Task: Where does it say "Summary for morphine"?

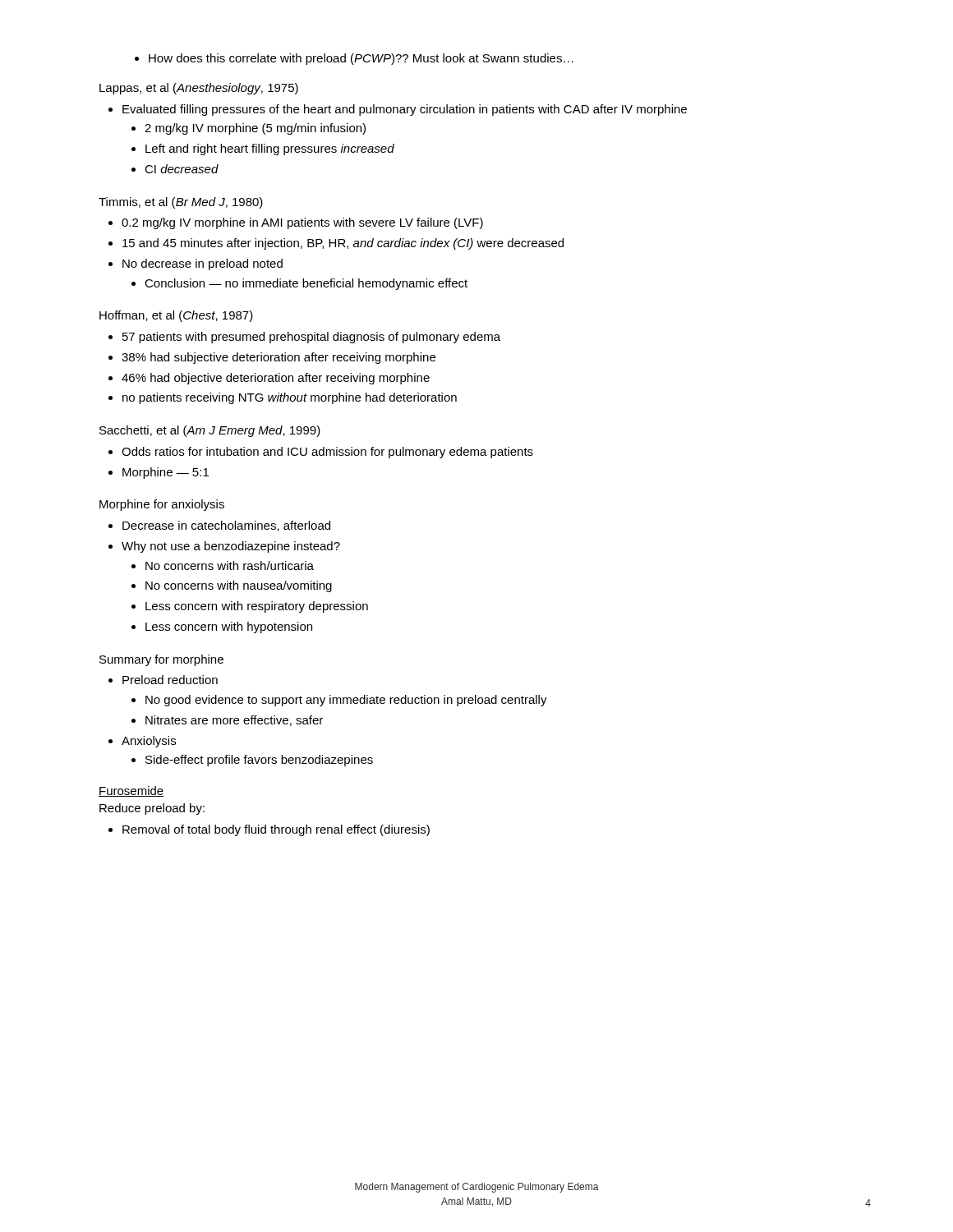Action: tap(161, 659)
